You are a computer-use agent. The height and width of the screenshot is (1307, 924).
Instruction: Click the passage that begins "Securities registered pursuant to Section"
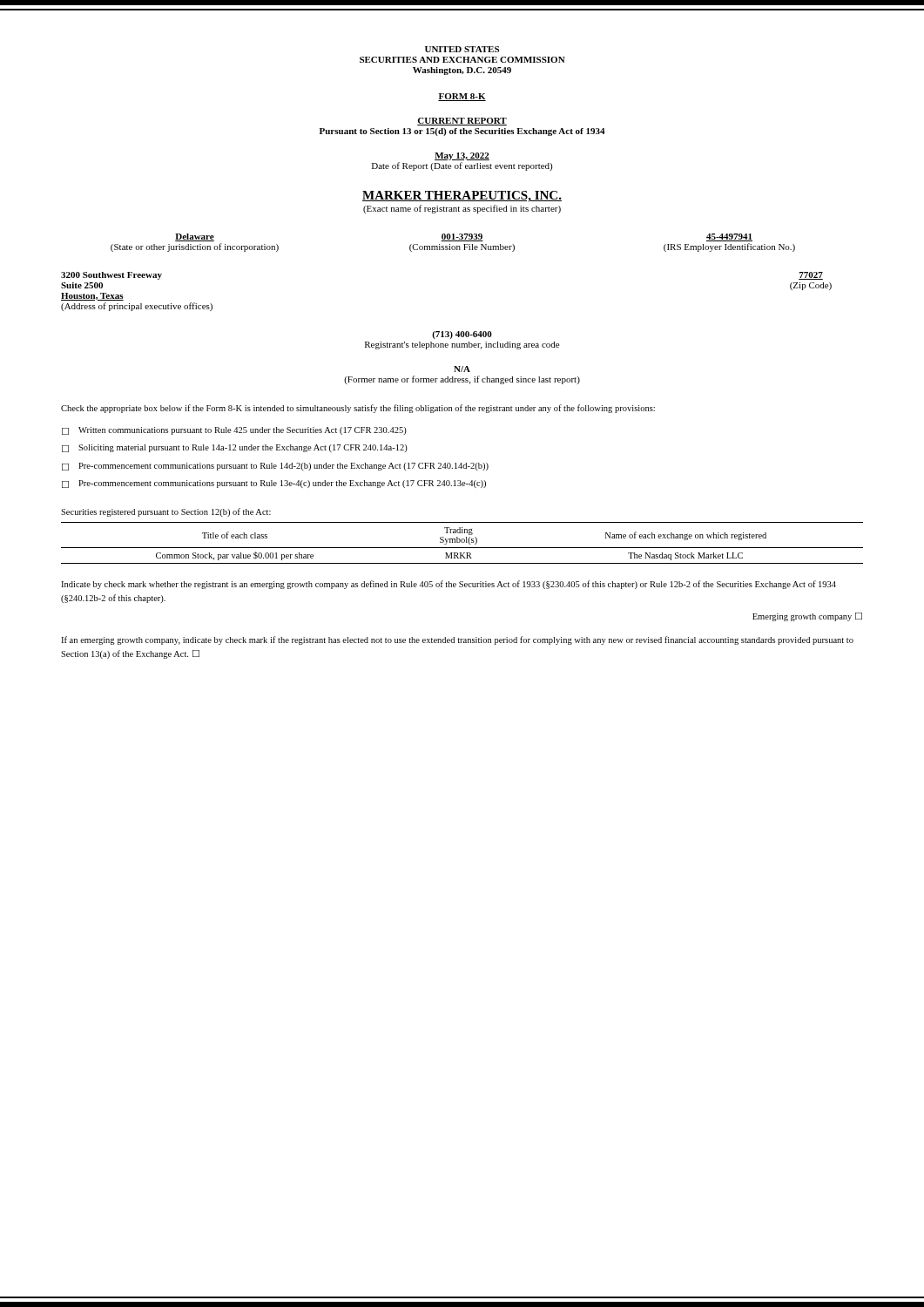(166, 512)
